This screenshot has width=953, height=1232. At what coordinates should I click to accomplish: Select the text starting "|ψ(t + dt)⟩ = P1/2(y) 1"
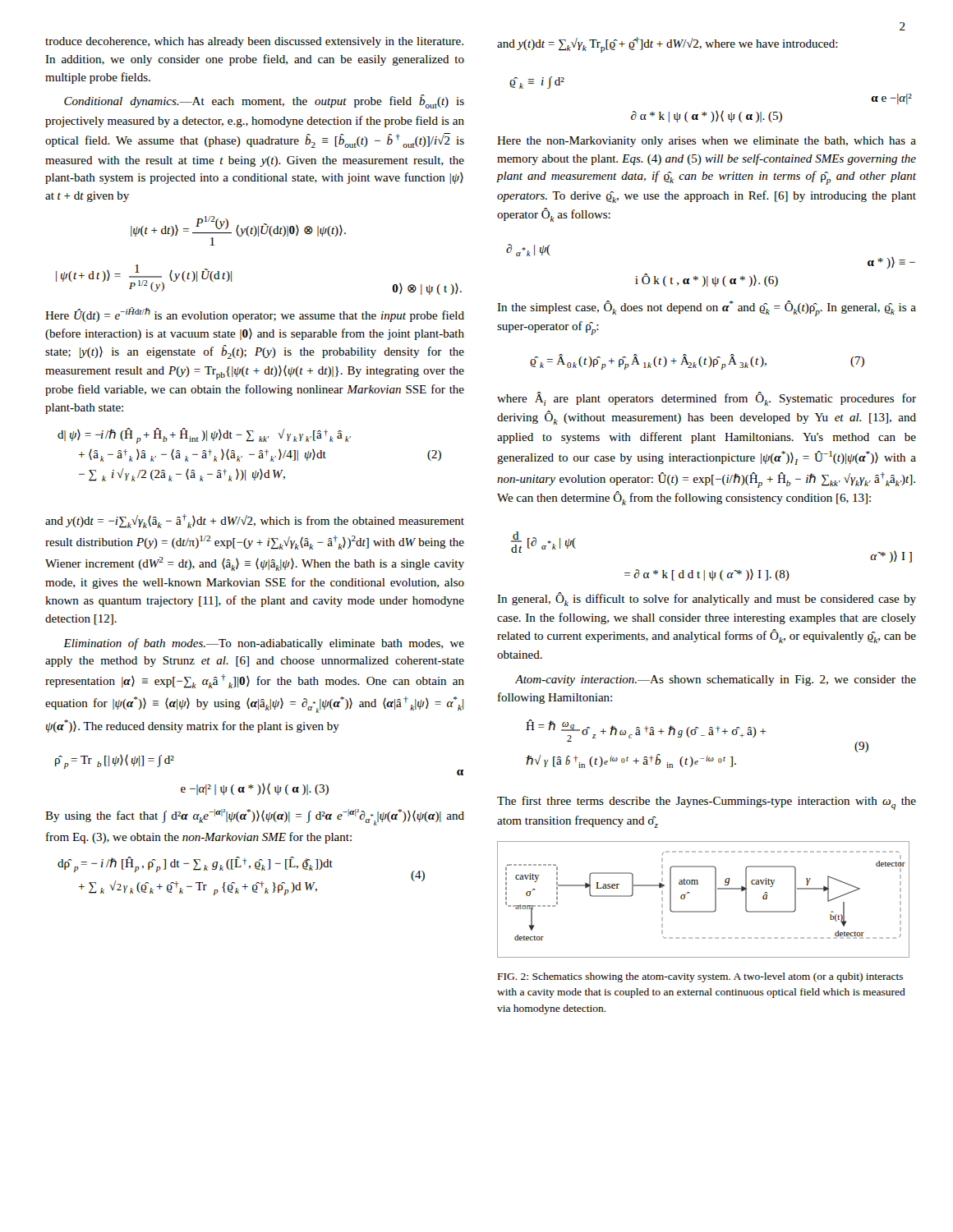[238, 231]
